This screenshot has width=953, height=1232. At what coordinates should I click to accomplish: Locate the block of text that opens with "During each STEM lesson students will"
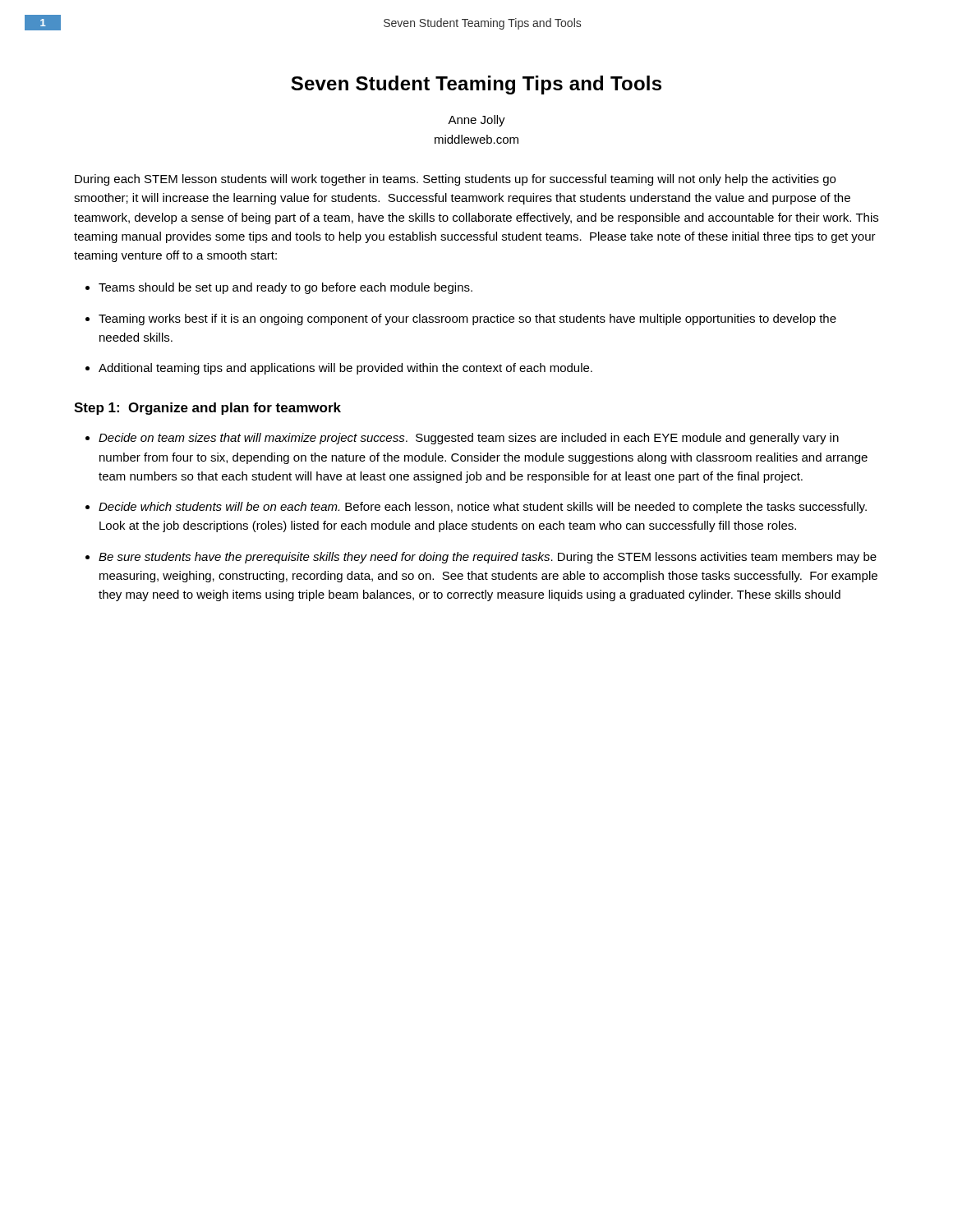coord(476,217)
